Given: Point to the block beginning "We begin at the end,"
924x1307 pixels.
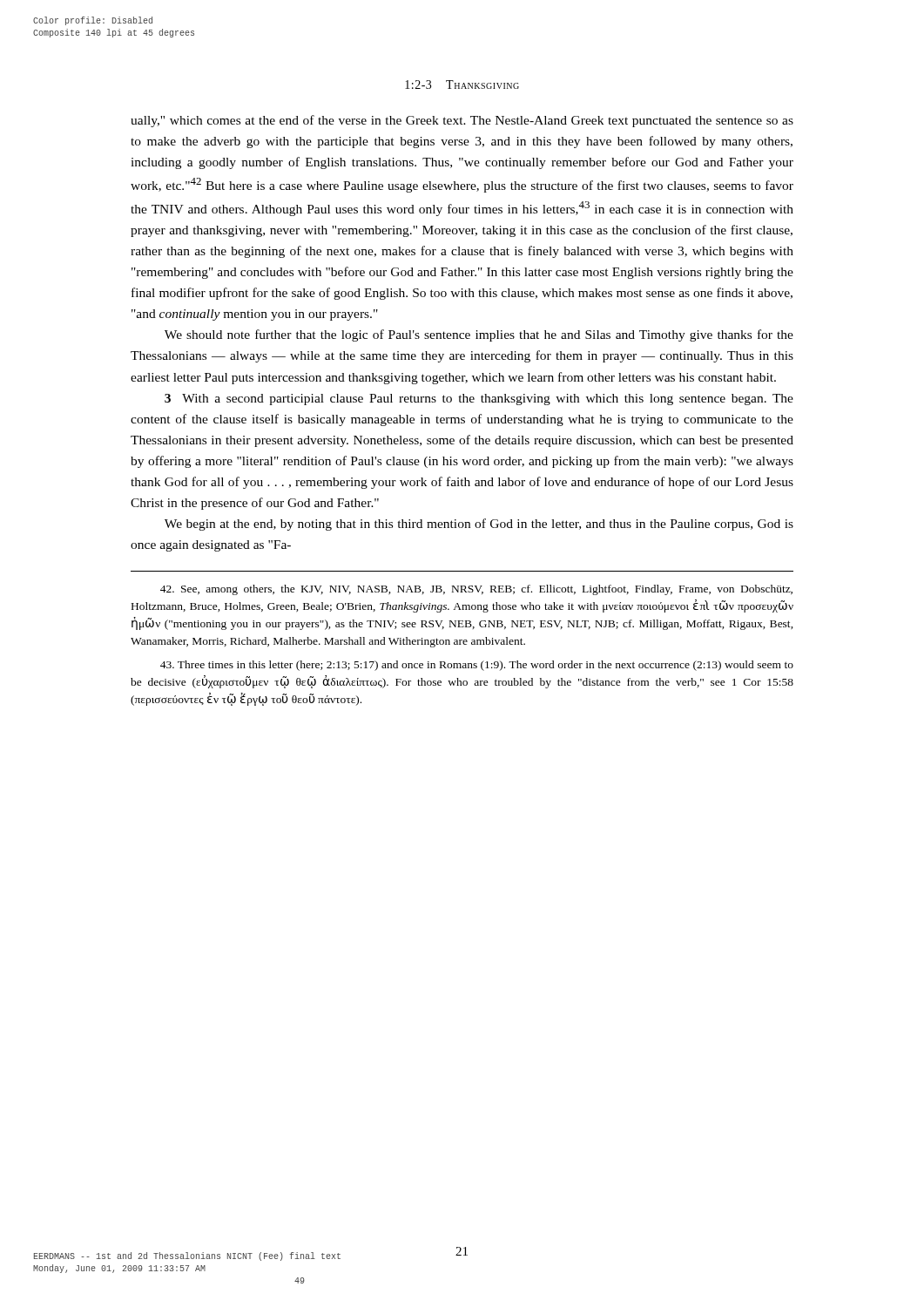Looking at the screenshot, I should [462, 533].
